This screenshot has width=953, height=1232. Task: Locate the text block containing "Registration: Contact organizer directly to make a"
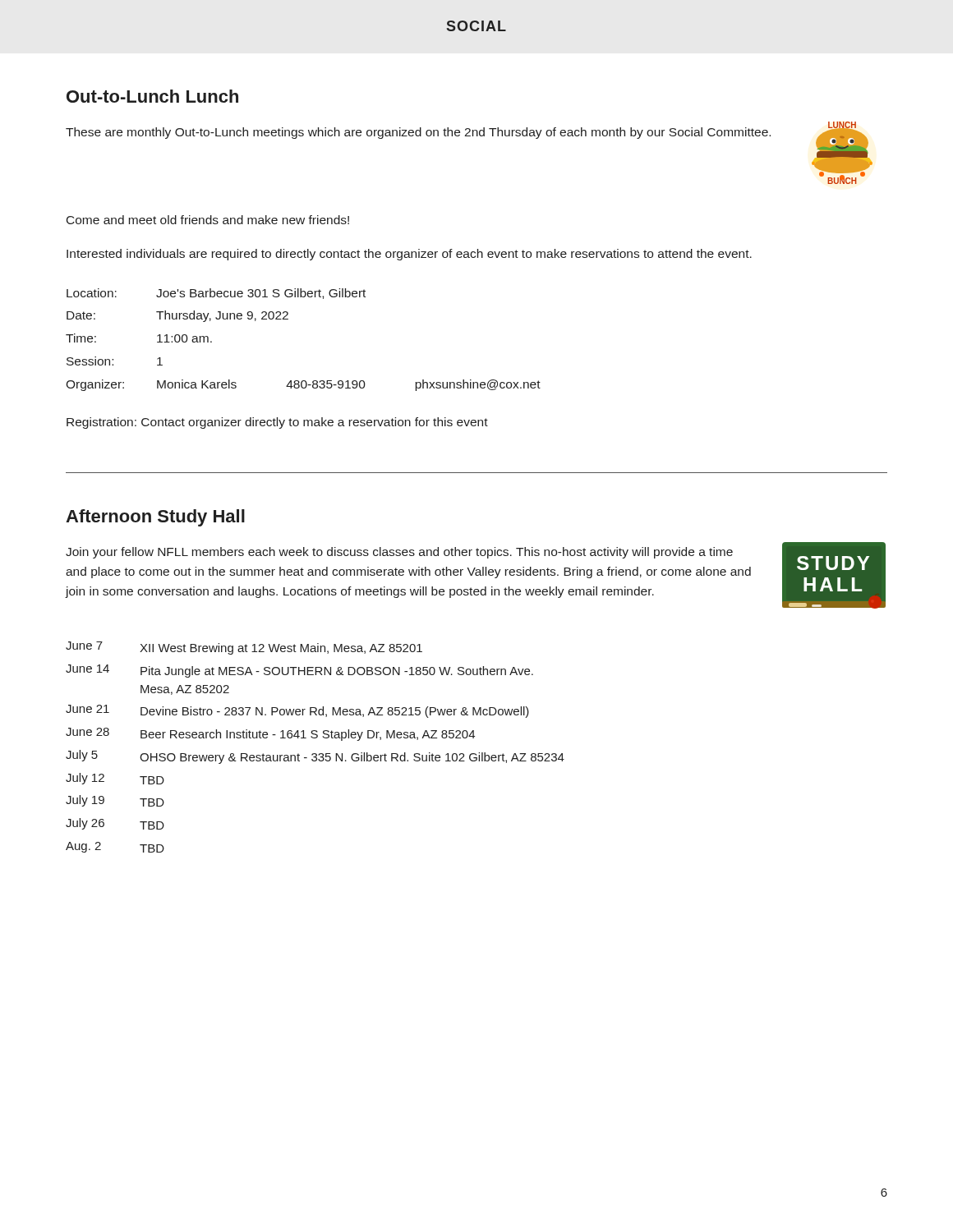(277, 422)
